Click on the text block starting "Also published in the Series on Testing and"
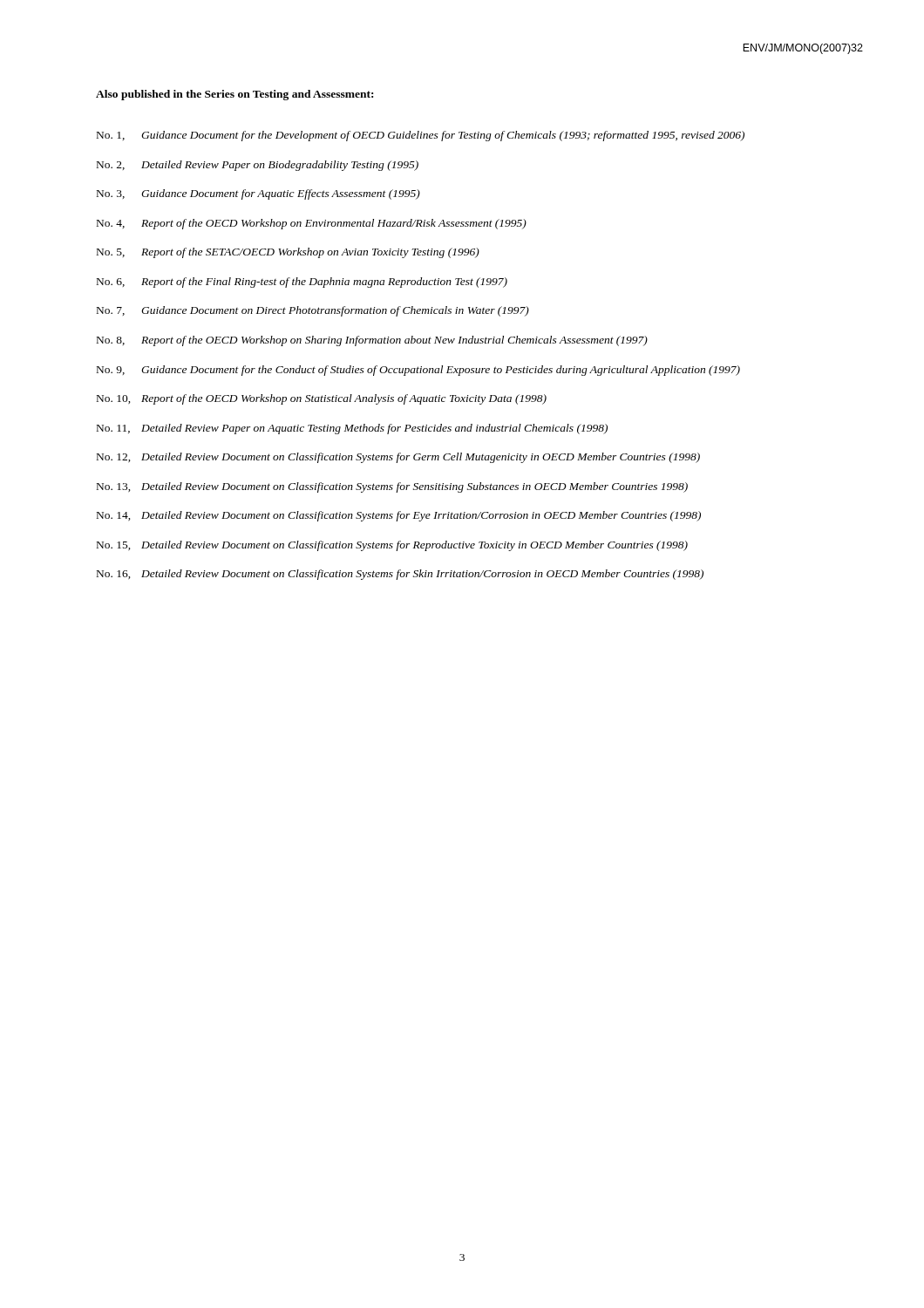Screen dimensions: 1308x924 [x=235, y=94]
